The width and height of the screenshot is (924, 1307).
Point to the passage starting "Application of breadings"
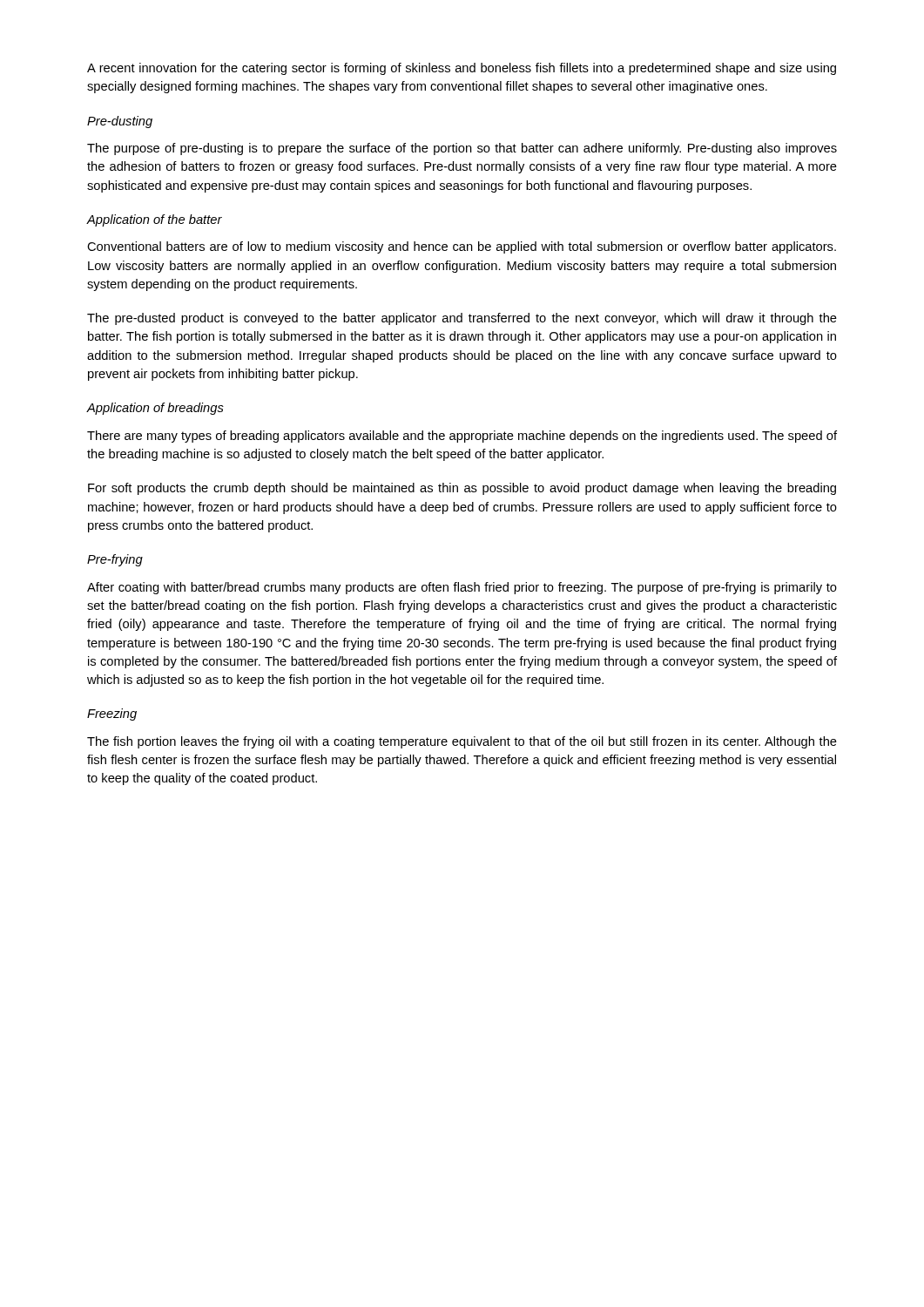coord(155,408)
